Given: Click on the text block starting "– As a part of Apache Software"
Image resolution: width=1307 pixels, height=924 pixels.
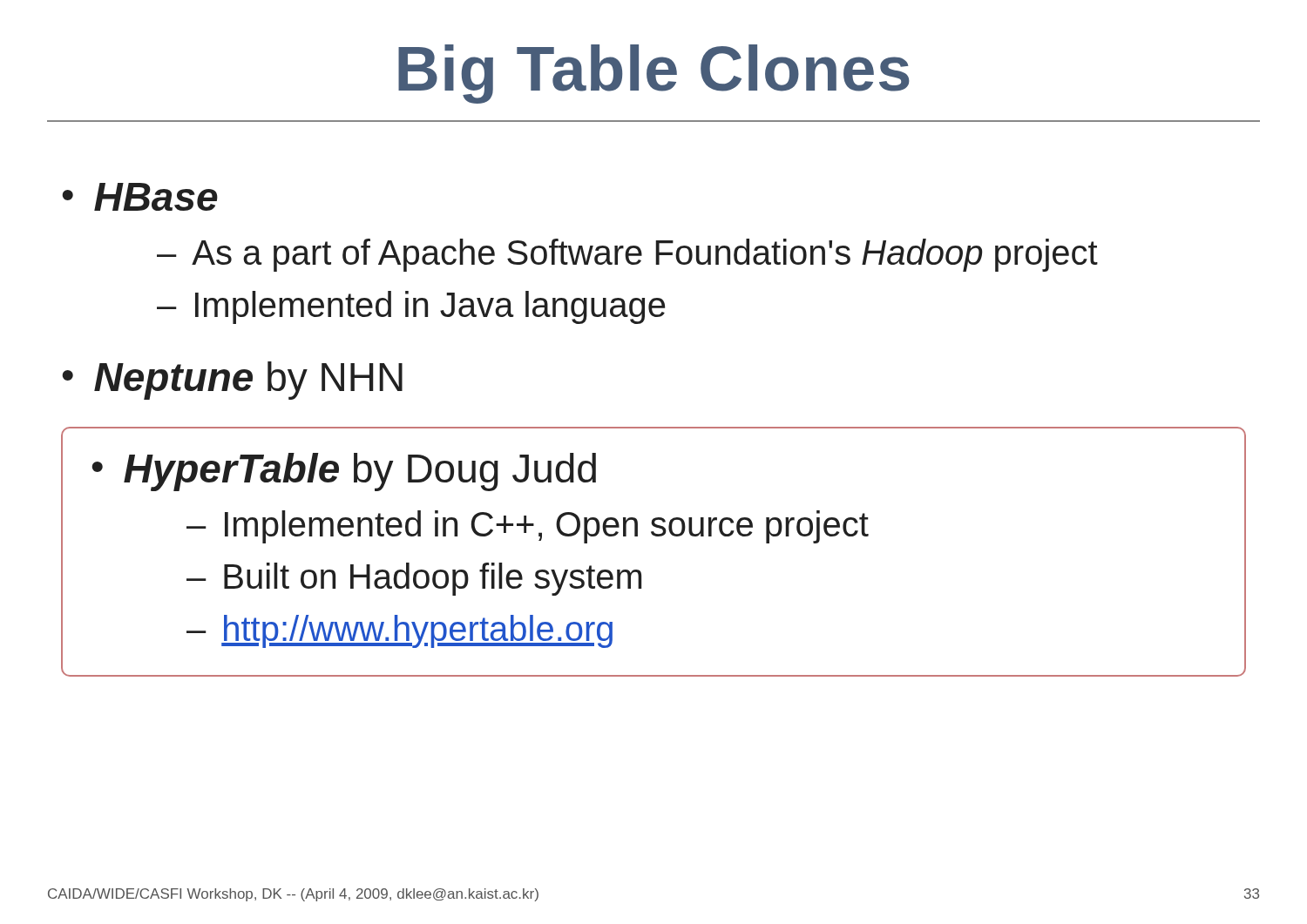Looking at the screenshot, I should coord(627,252).
